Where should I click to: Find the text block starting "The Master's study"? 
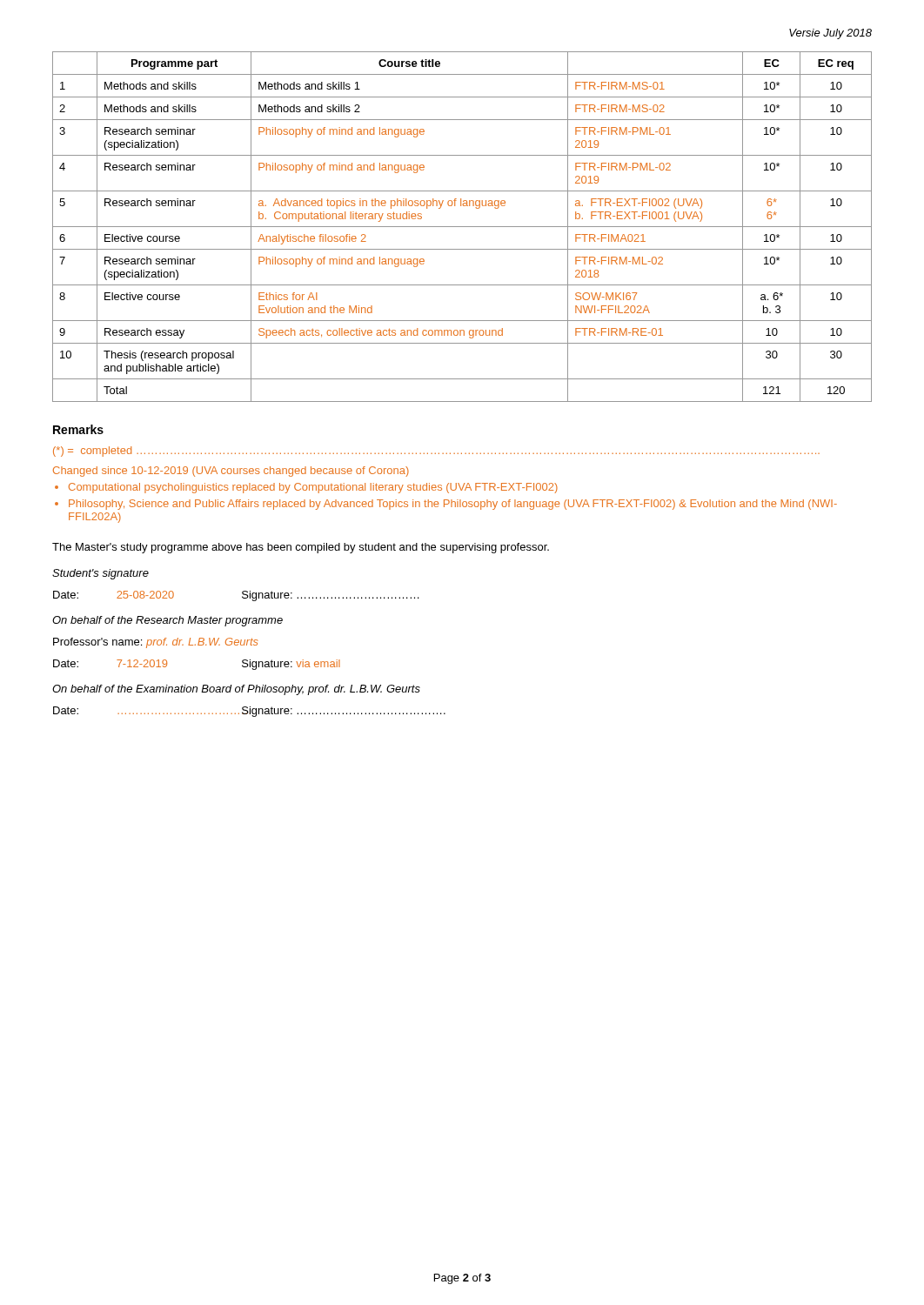coord(301,547)
